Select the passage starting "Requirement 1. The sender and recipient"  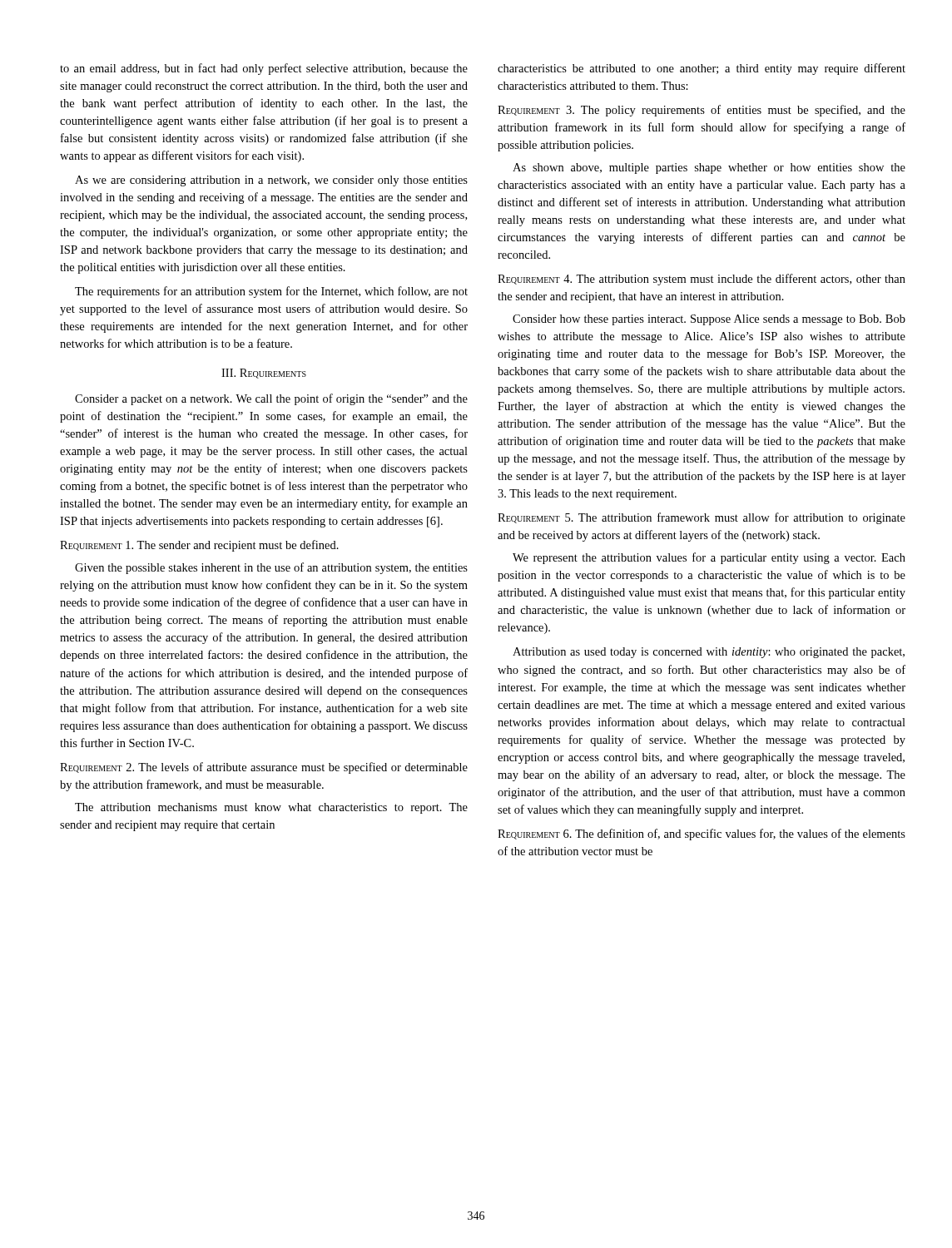point(264,546)
